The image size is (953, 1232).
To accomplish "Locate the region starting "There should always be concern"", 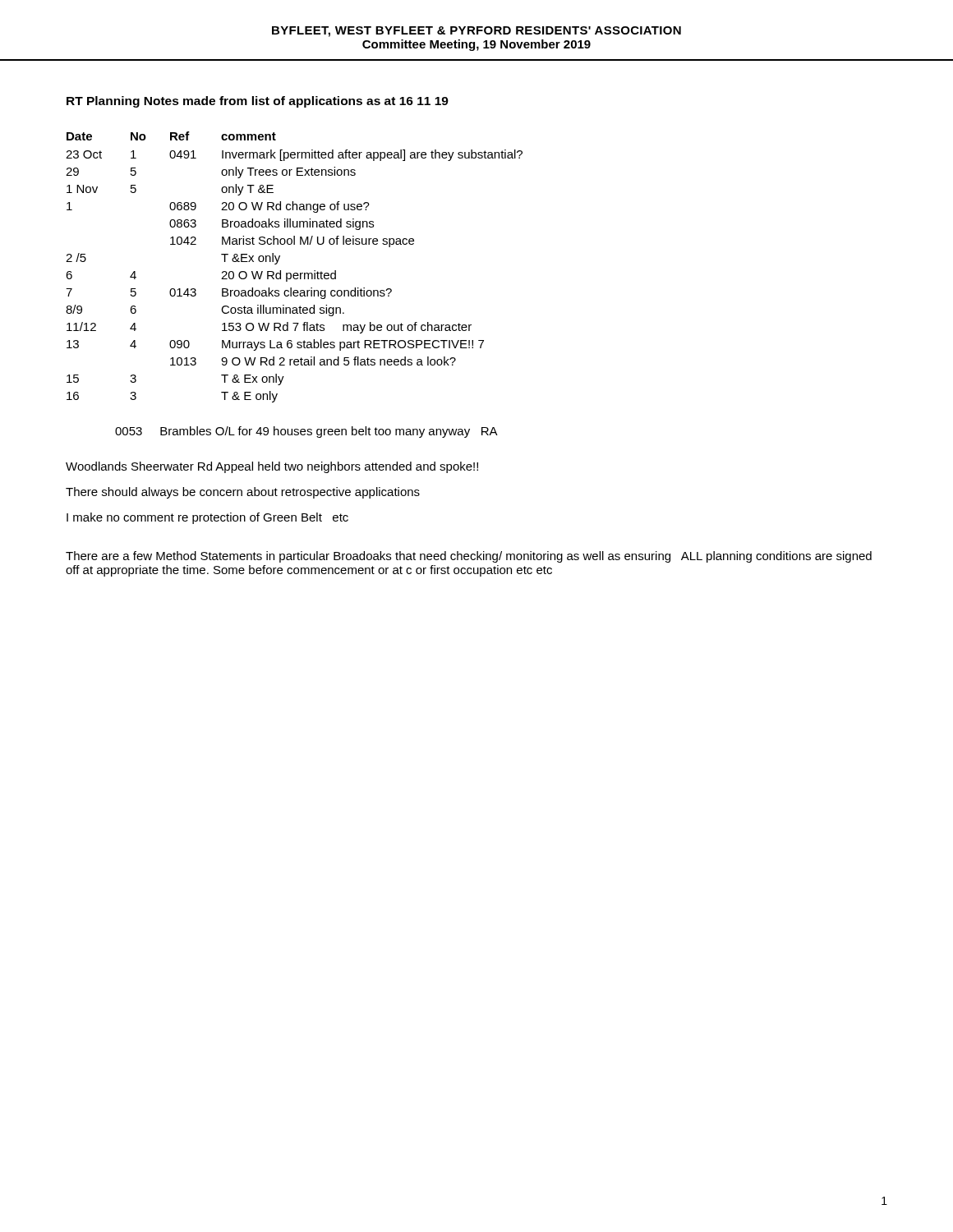I will [243, 492].
